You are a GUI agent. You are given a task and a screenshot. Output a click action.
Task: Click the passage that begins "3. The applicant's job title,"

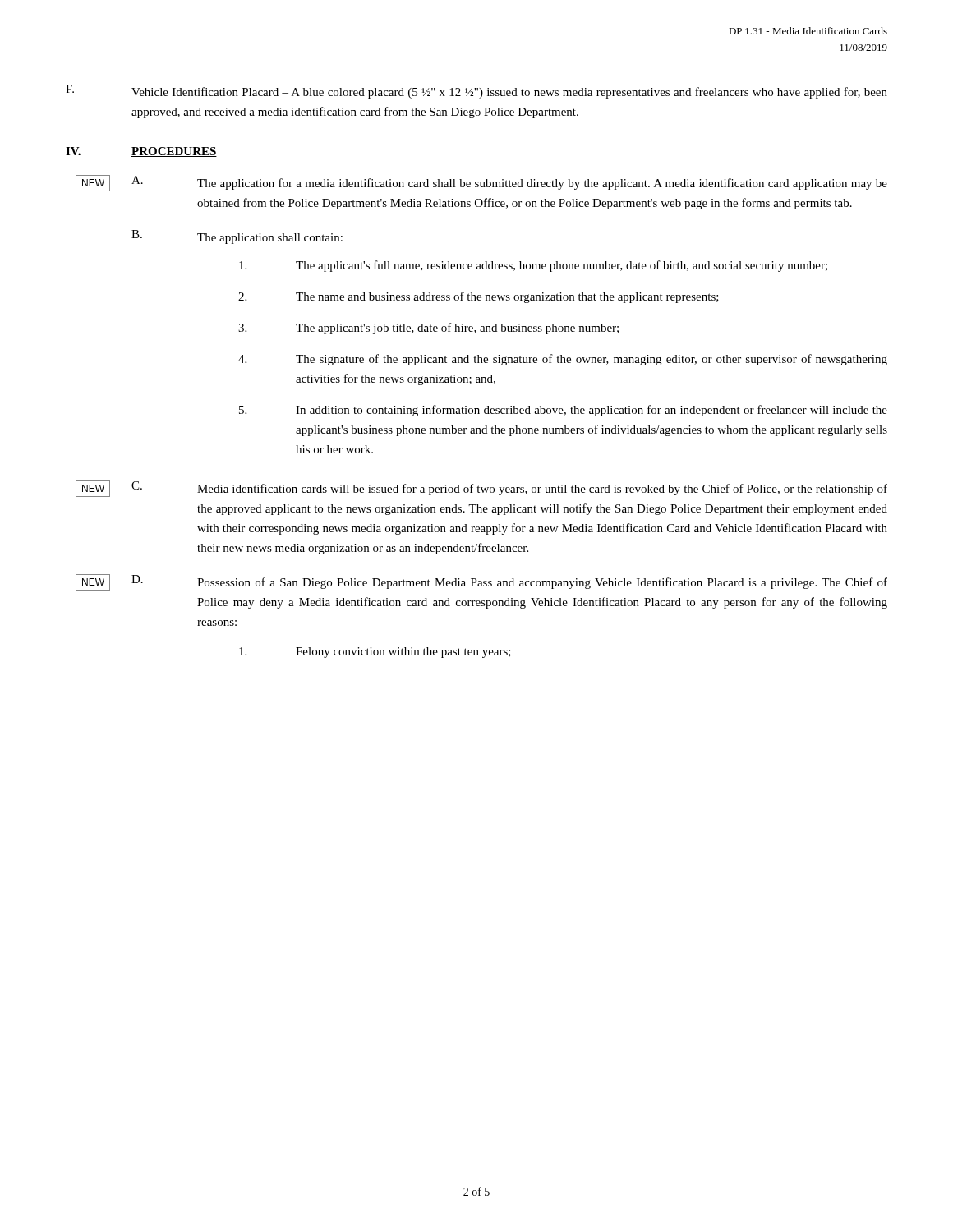coord(563,328)
